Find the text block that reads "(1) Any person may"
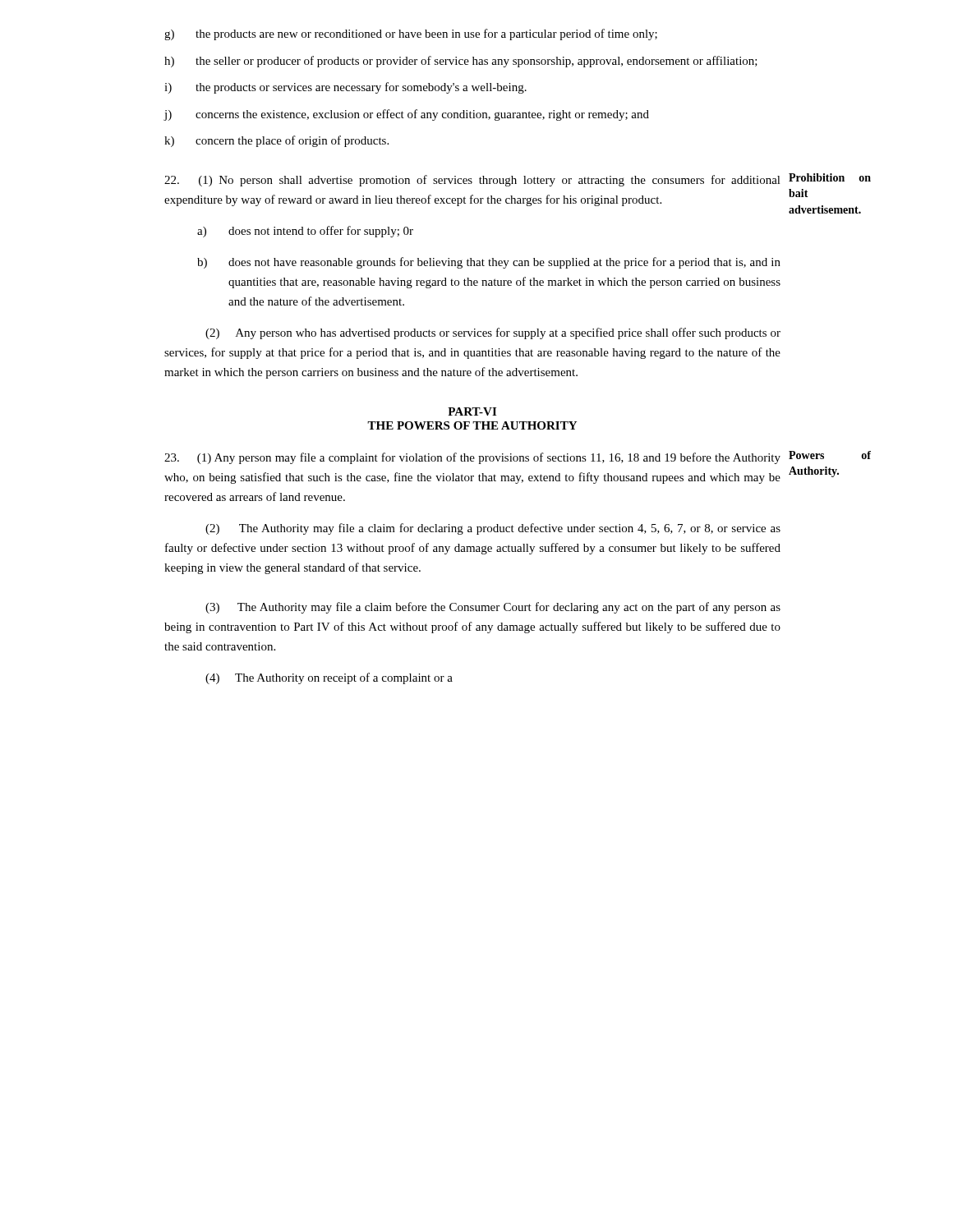Image resolution: width=953 pixels, height=1232 pixels. coord(472,475)
